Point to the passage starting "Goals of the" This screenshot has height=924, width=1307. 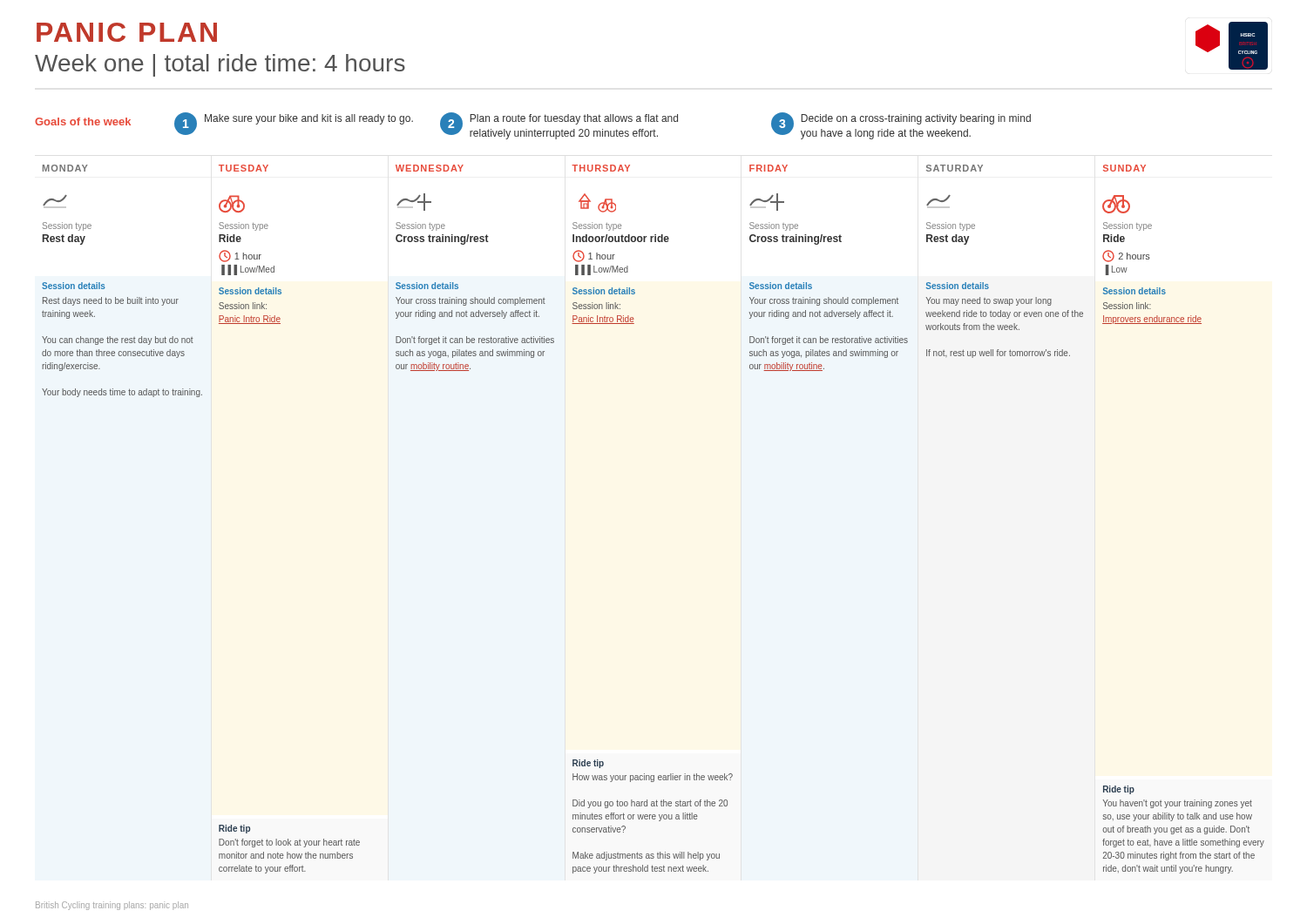tap(83, 121)
